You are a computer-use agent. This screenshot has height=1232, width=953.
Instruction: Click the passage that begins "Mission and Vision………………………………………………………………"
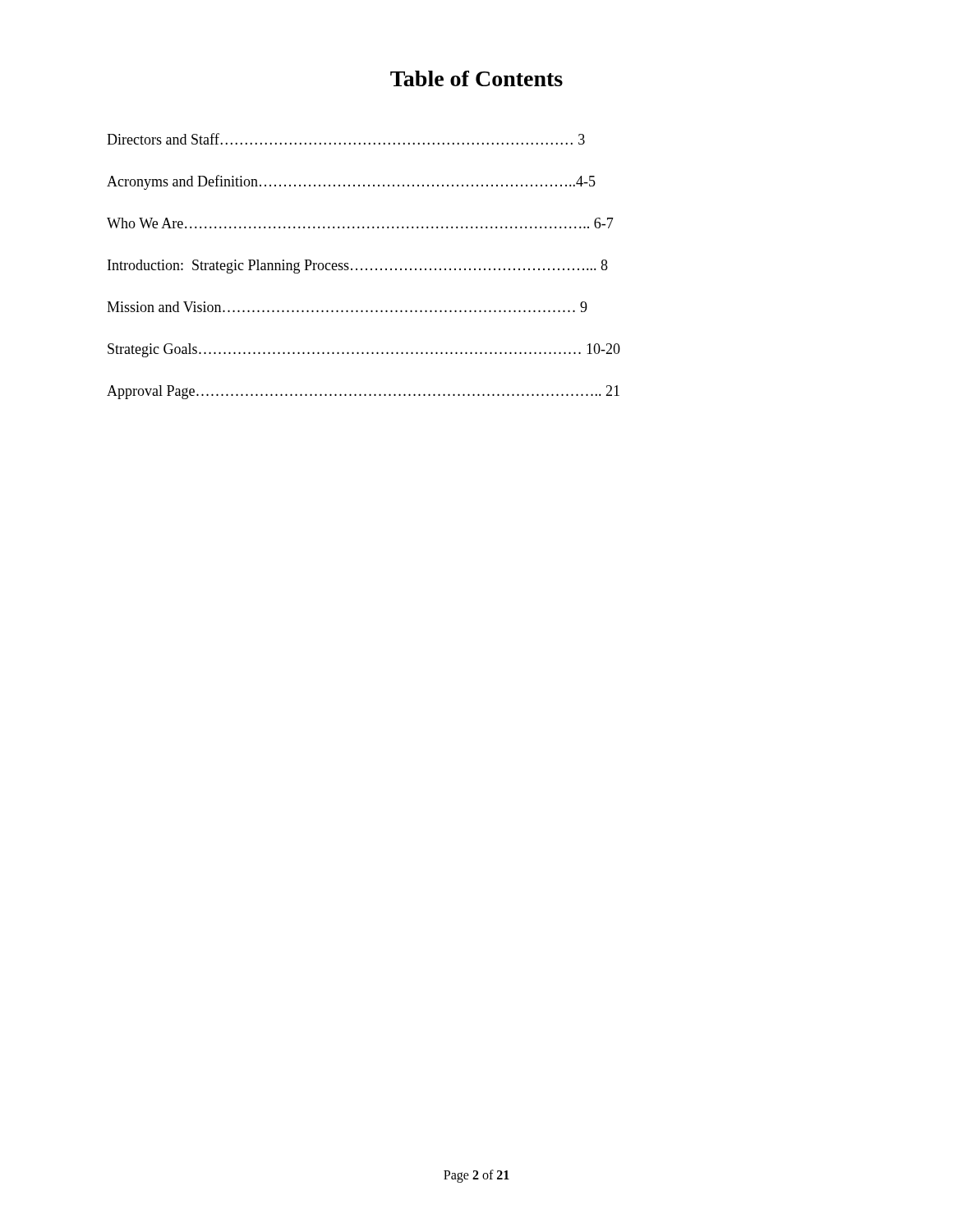click(347, 307)
